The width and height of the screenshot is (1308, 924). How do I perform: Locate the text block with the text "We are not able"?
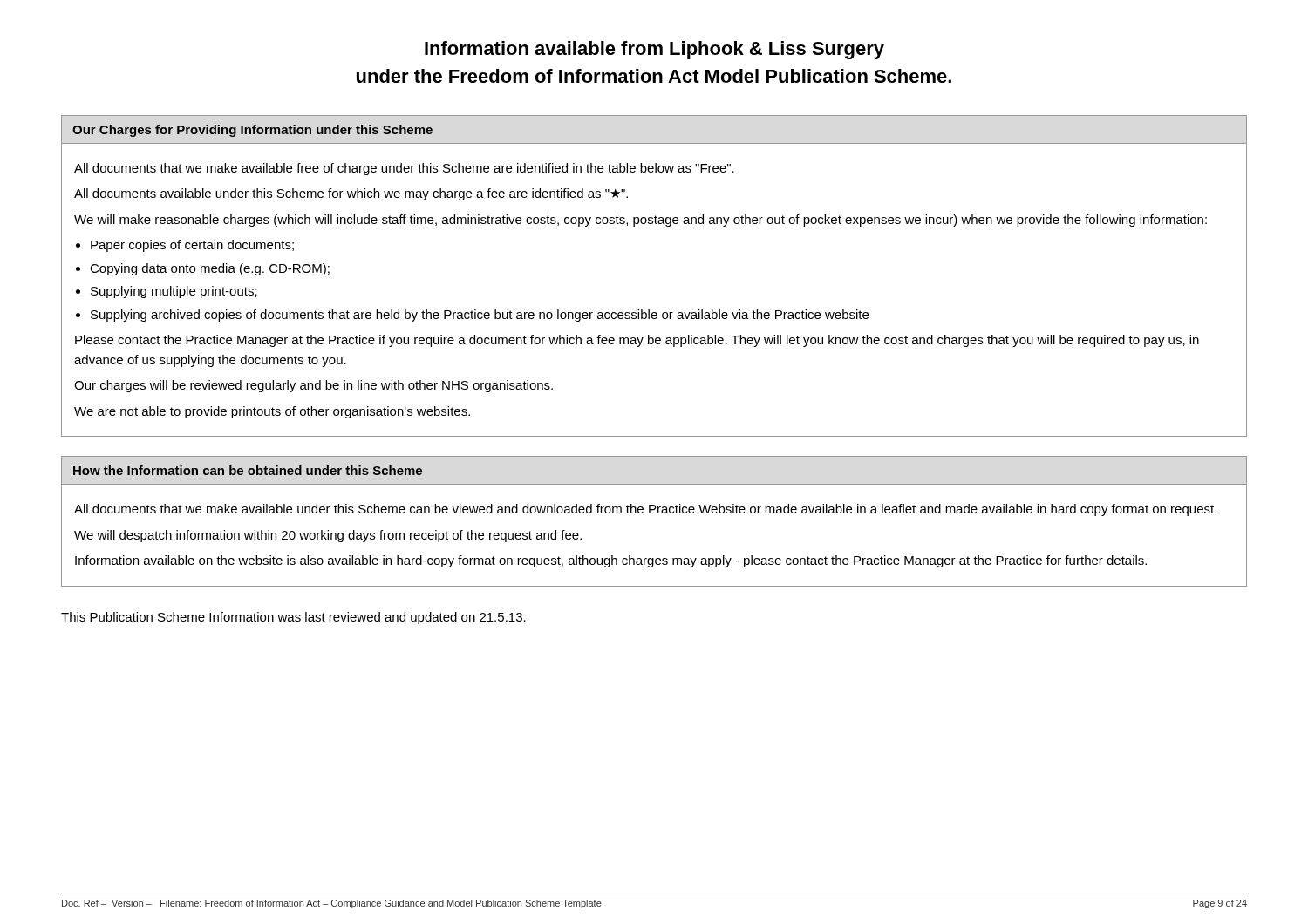point(272,412)
